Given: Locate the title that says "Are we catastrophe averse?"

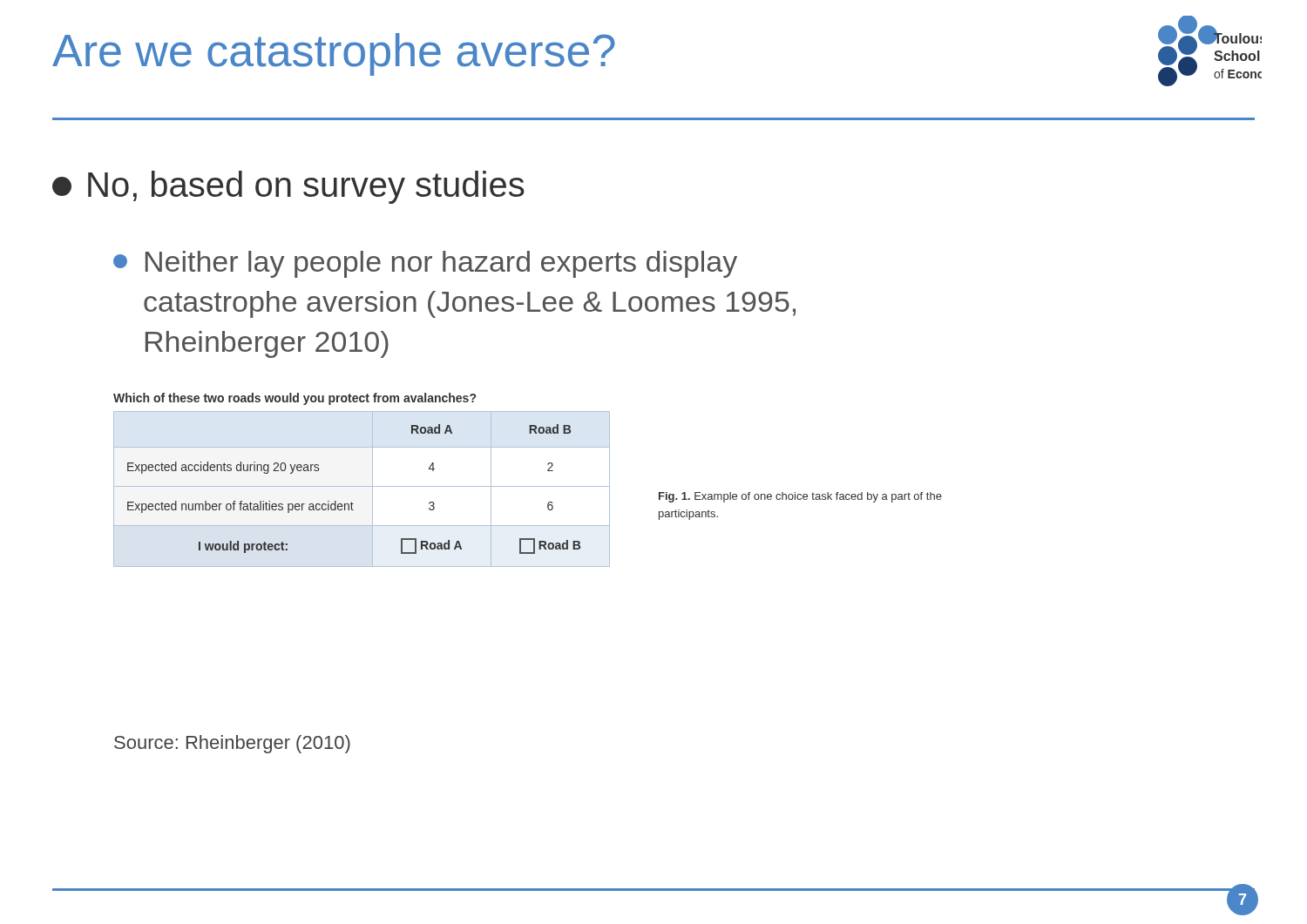Looking at the screenshot, I should [334, 50].
